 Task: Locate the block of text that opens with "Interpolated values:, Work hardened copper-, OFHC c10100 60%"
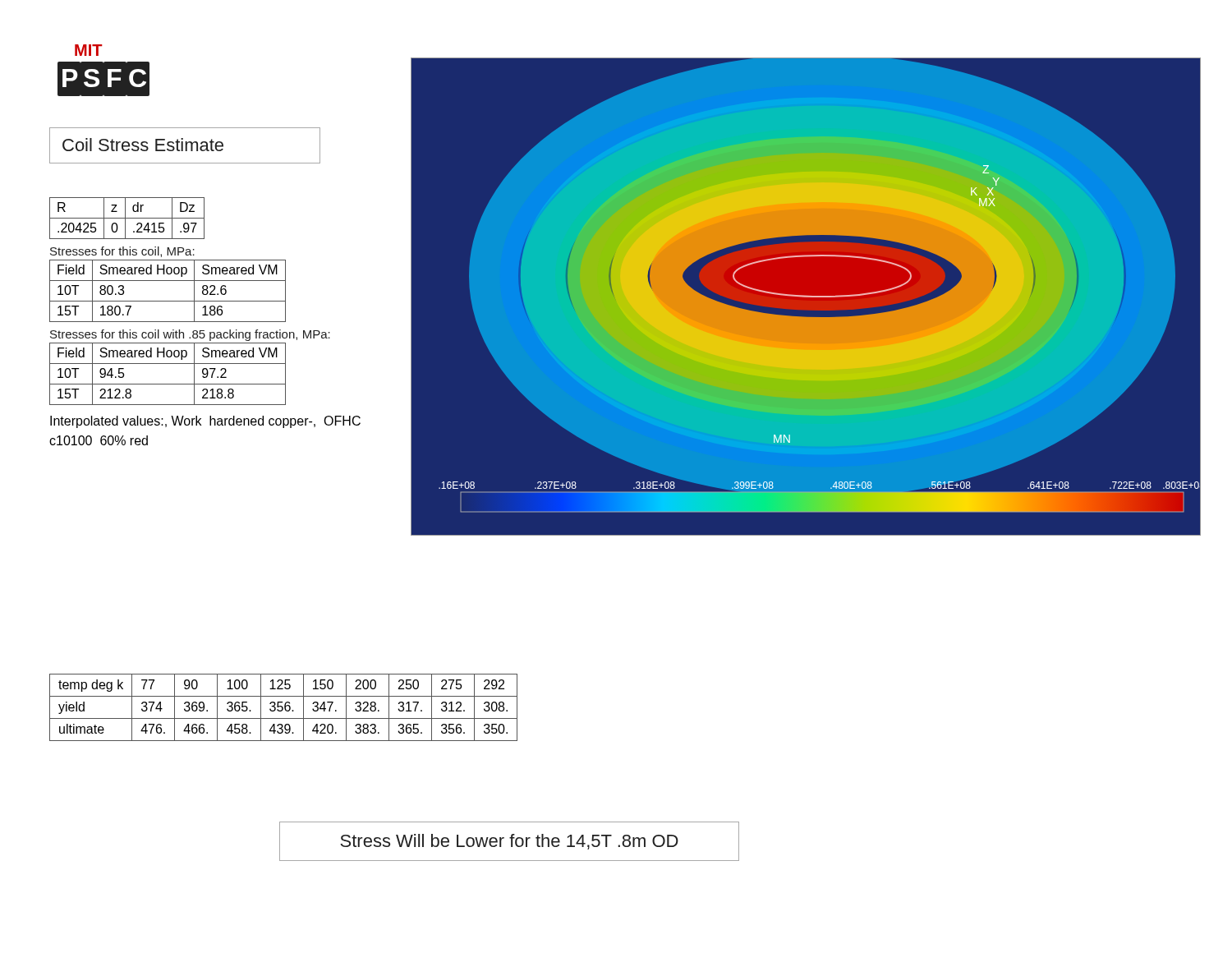point(205,431)
